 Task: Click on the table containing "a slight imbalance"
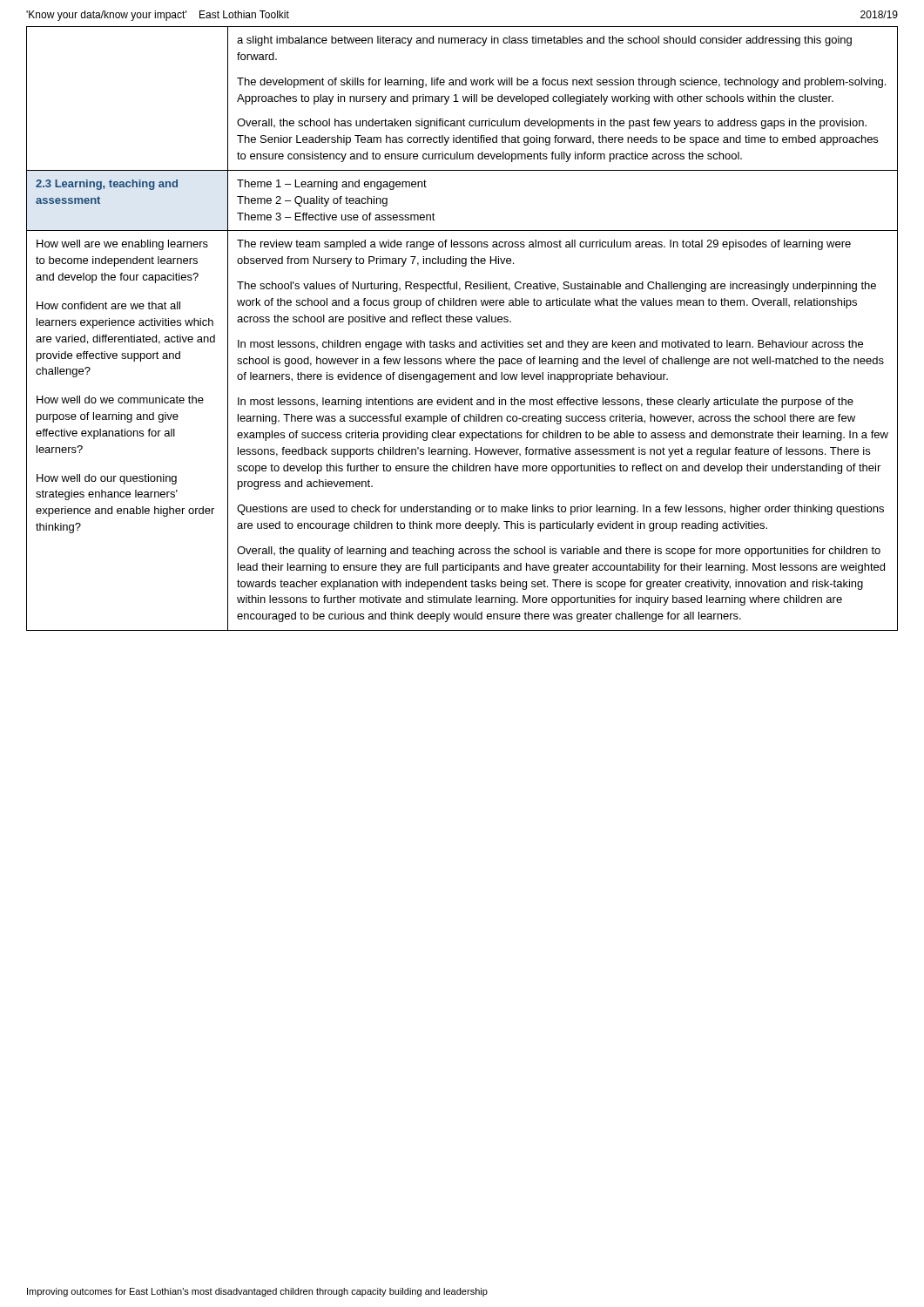tap(462, 329)
